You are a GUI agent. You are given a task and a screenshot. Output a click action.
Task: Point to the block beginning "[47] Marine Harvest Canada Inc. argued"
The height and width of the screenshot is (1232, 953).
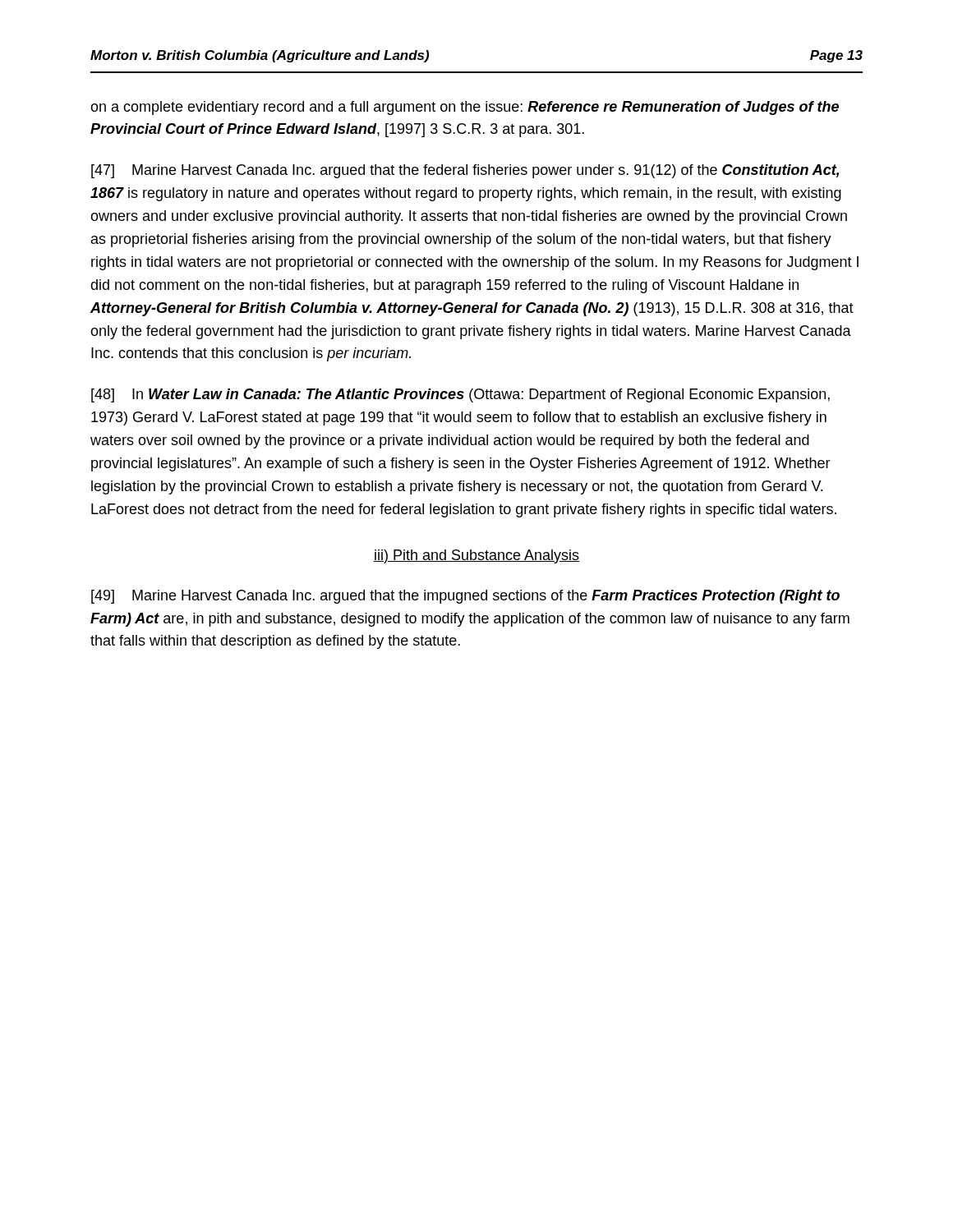475,262
